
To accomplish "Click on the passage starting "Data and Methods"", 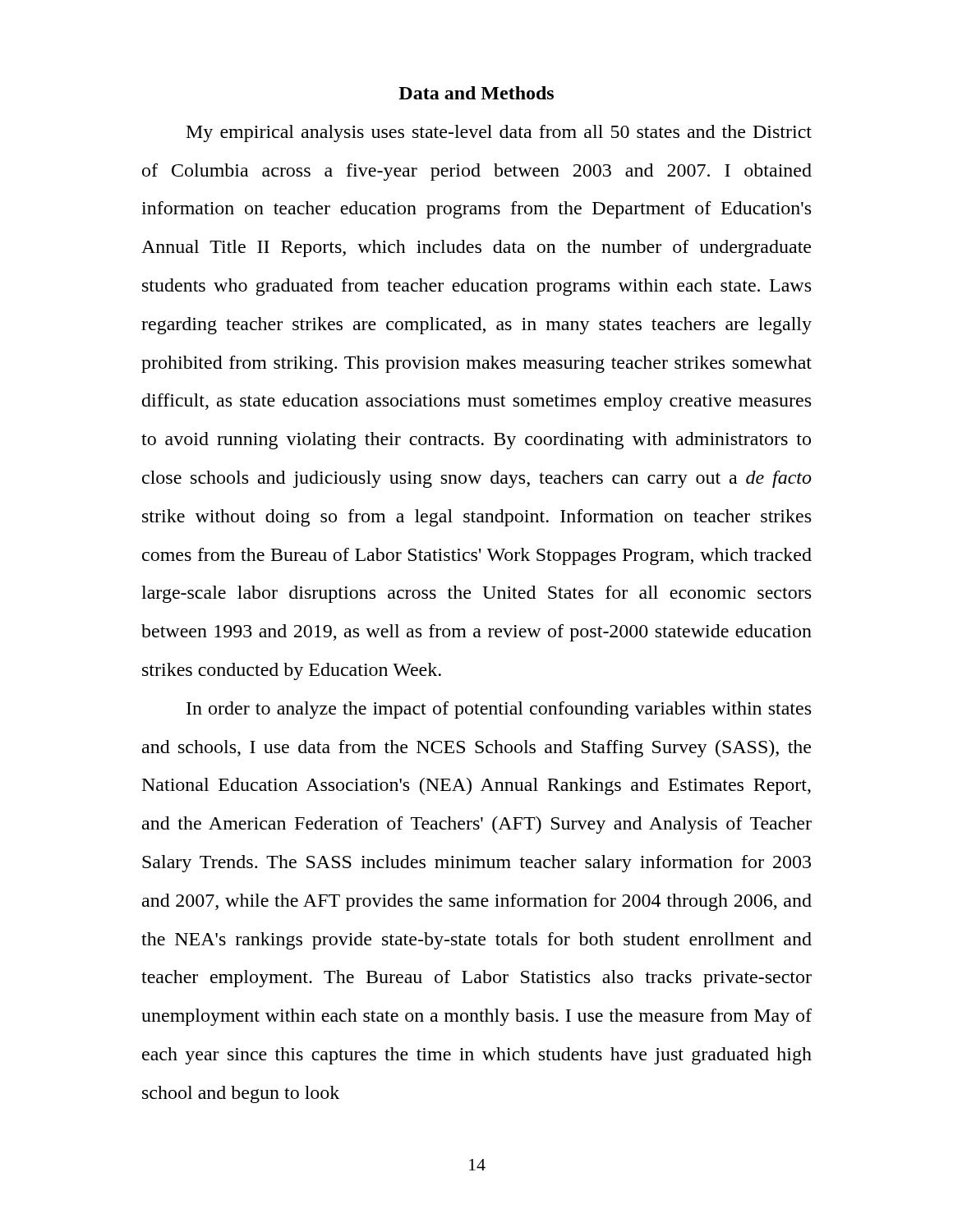I will [x=476, y=93].
